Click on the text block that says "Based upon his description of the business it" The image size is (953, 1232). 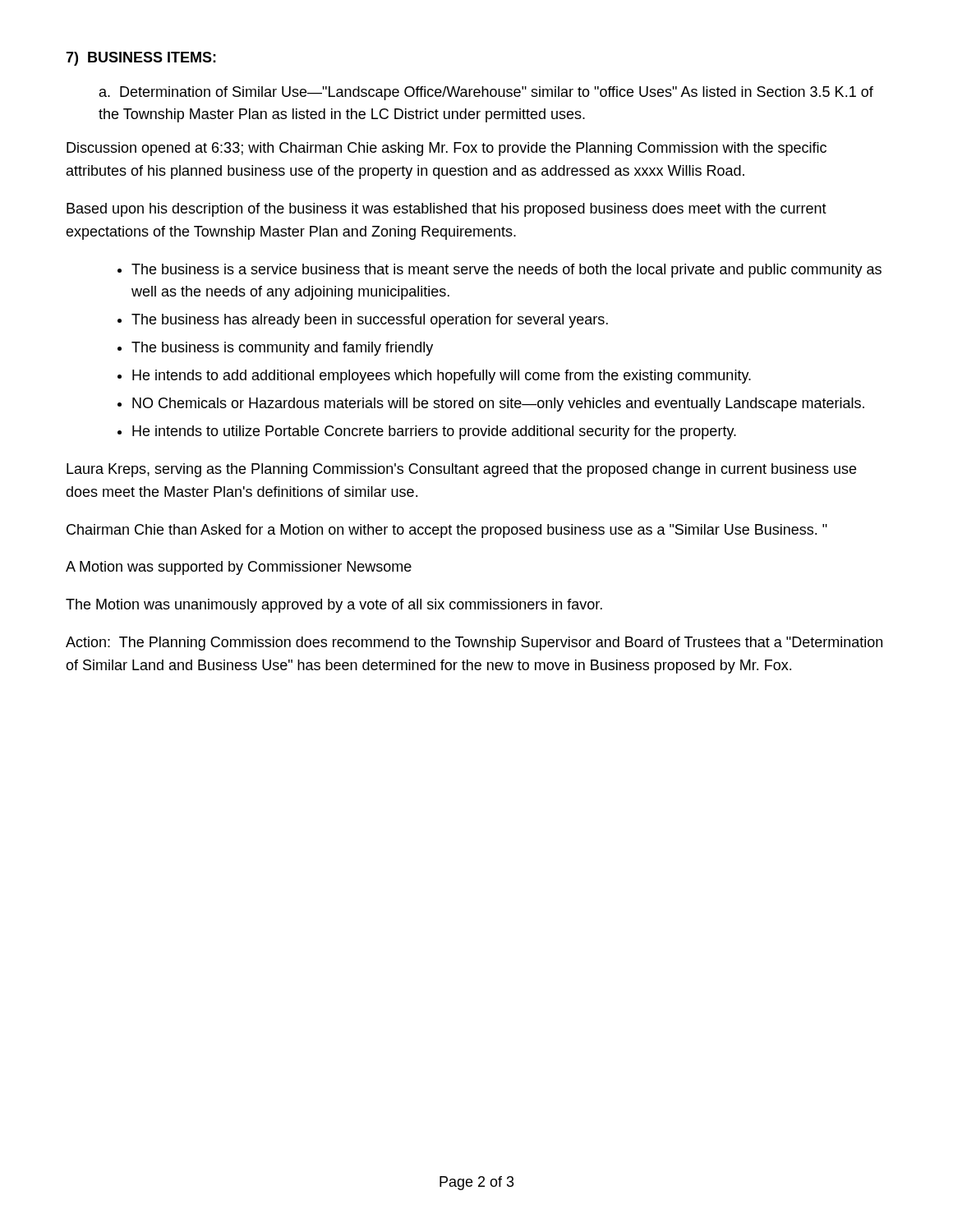tap(446, 220)
